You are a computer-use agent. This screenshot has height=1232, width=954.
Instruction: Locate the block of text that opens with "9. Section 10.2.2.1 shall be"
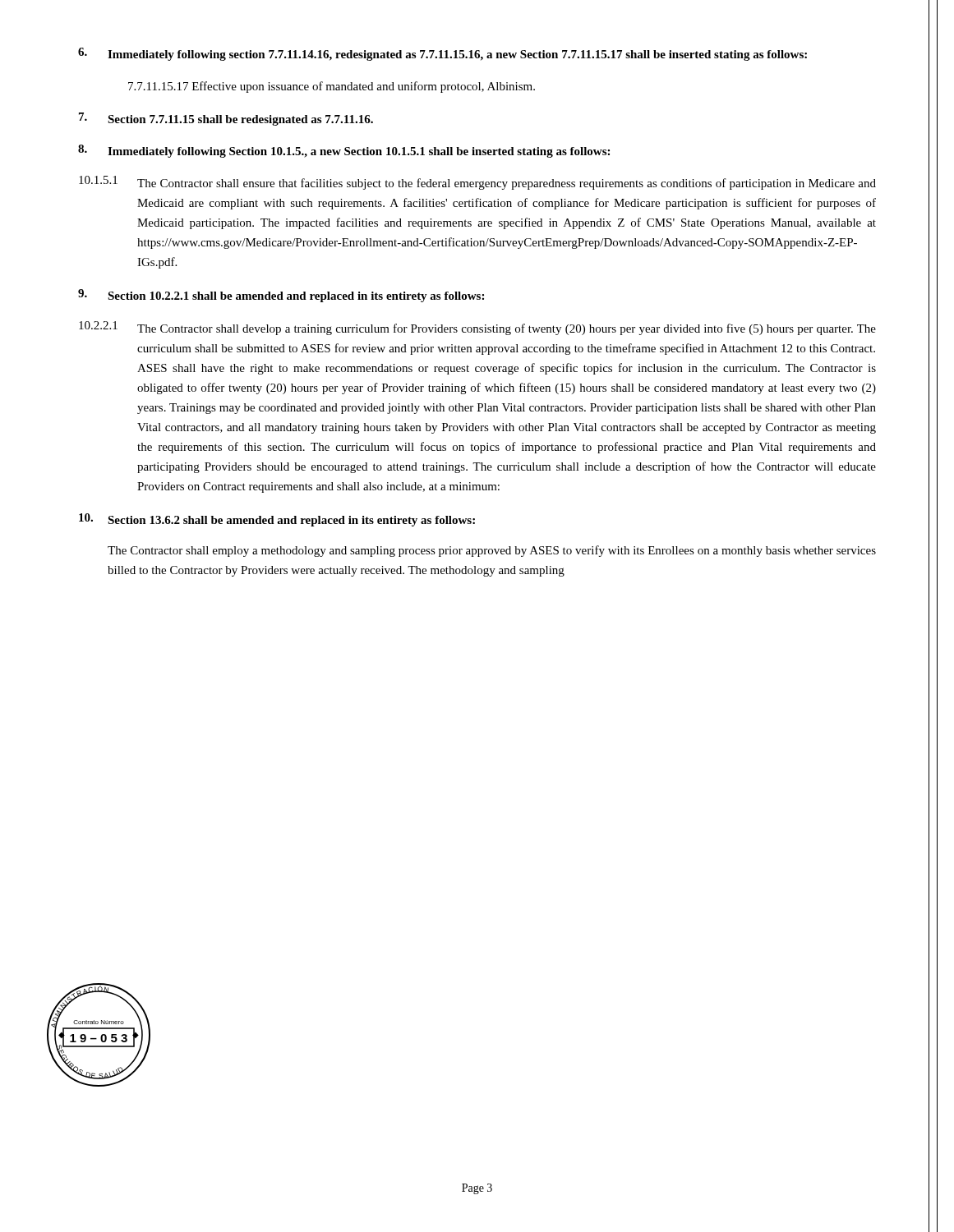(477, 296)
